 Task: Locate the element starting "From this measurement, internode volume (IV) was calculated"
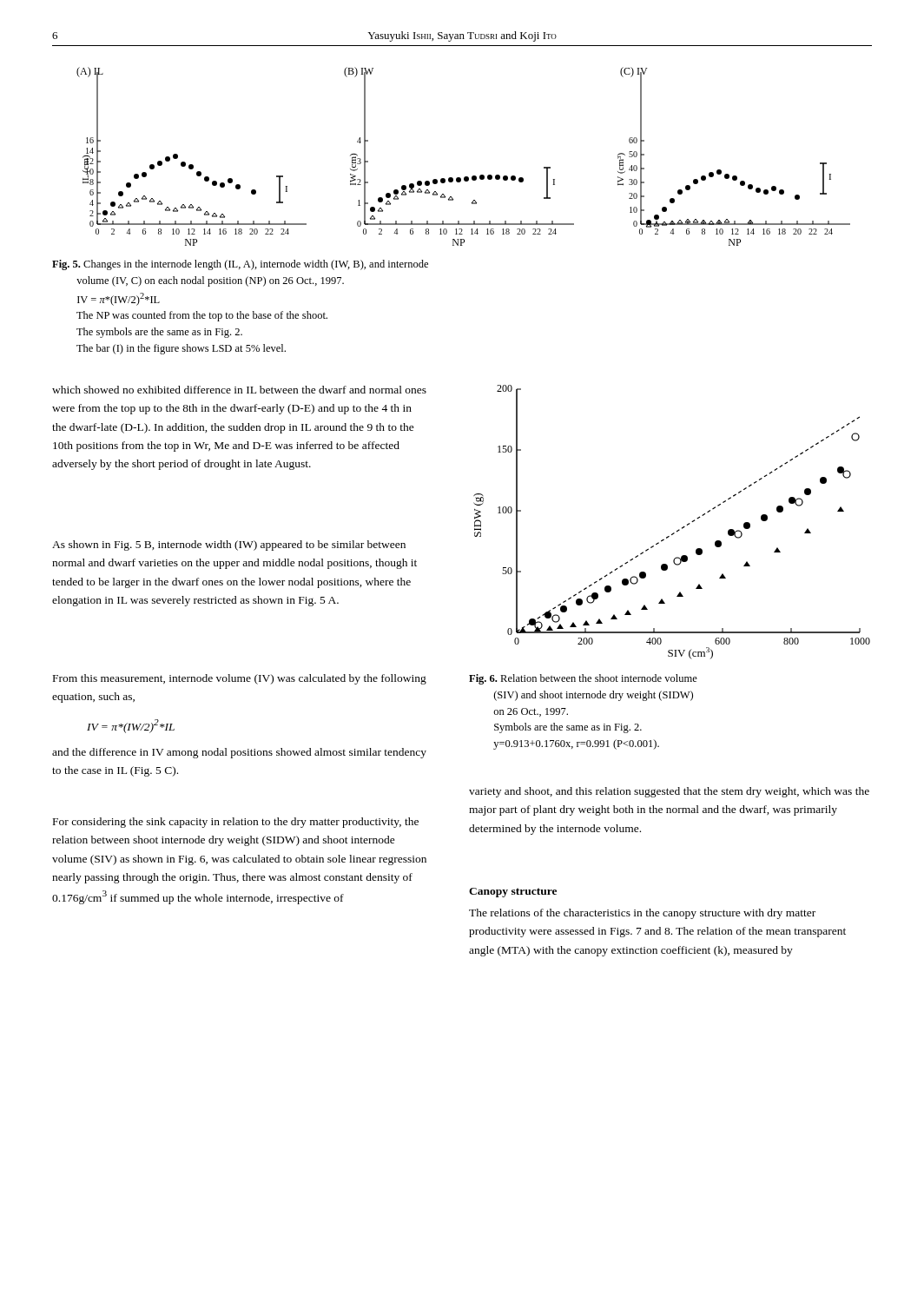pos(239,687)
